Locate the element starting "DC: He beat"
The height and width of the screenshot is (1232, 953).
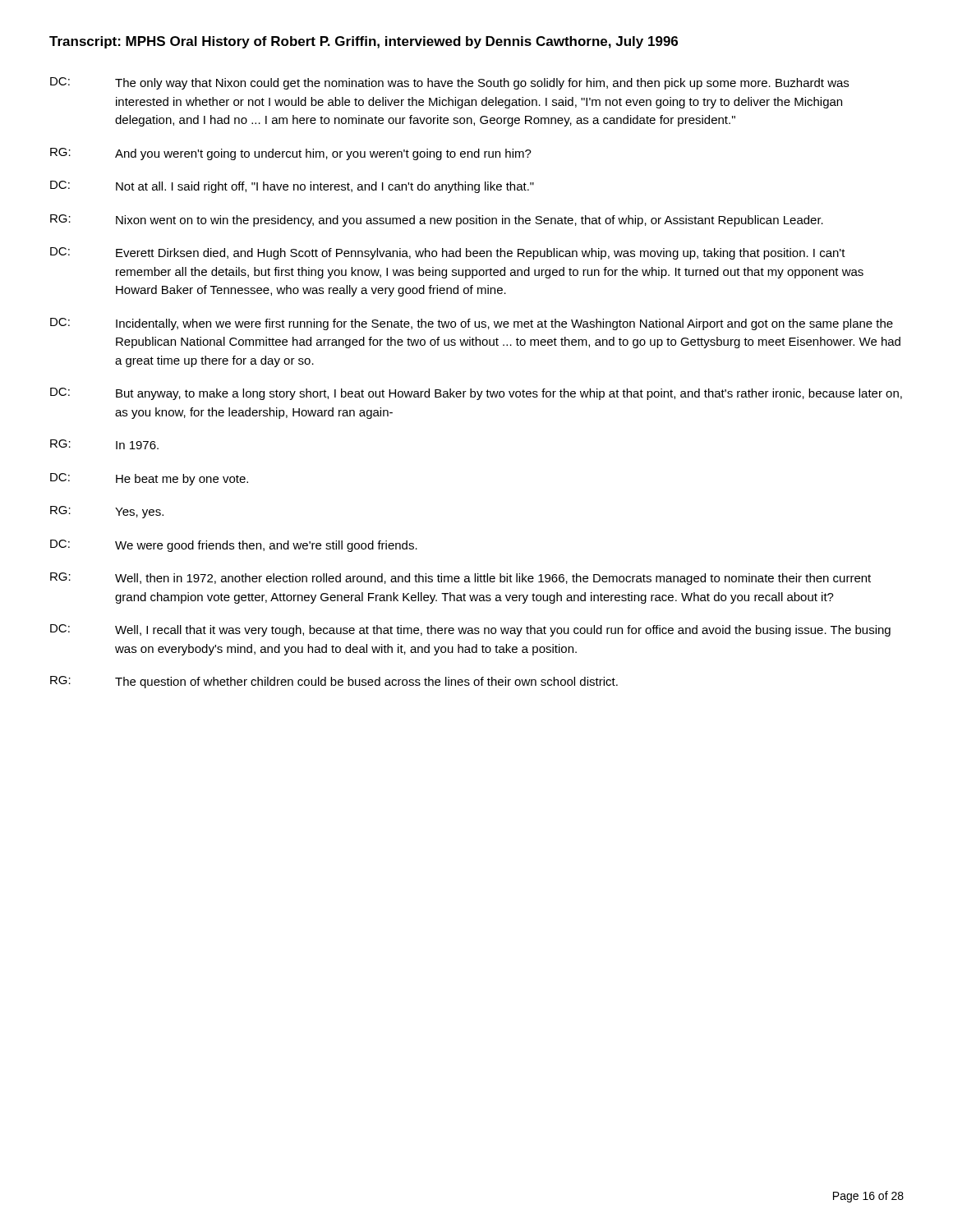click(149, 479)
